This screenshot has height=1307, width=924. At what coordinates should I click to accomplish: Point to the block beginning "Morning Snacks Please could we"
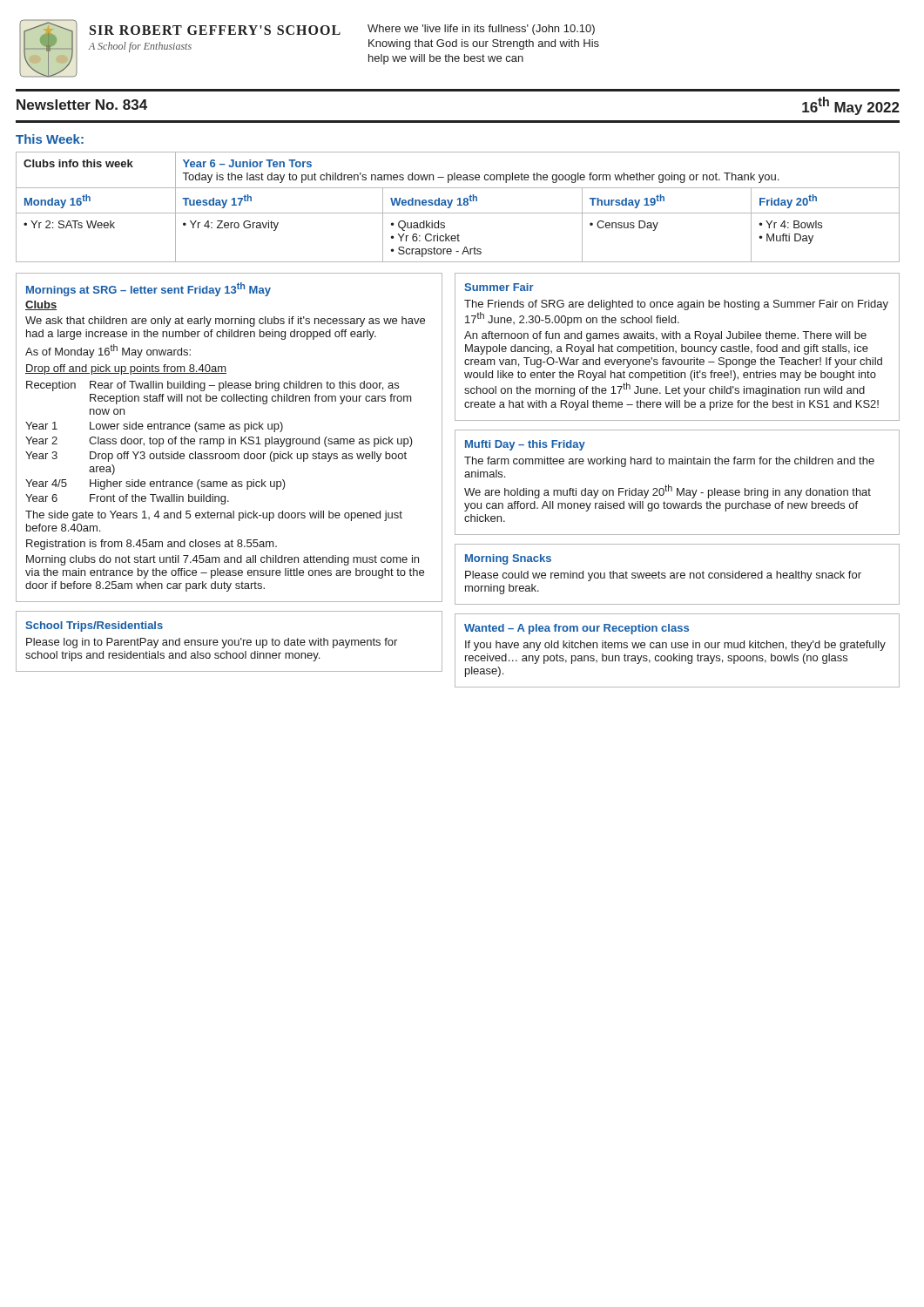[x=677, y=573]
